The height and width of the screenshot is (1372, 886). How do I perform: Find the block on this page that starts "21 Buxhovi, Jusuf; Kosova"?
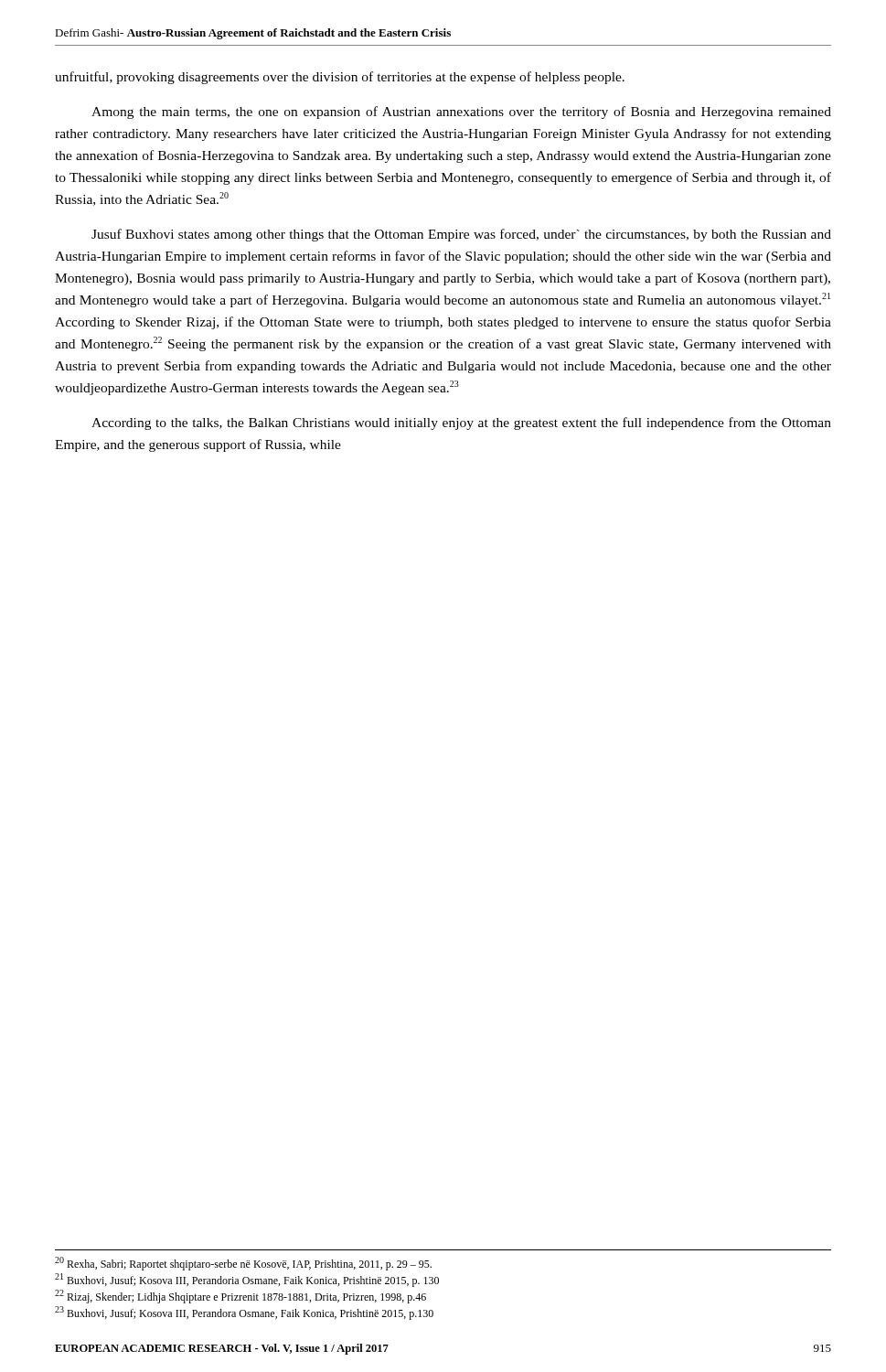click(x=247, y=1280)
